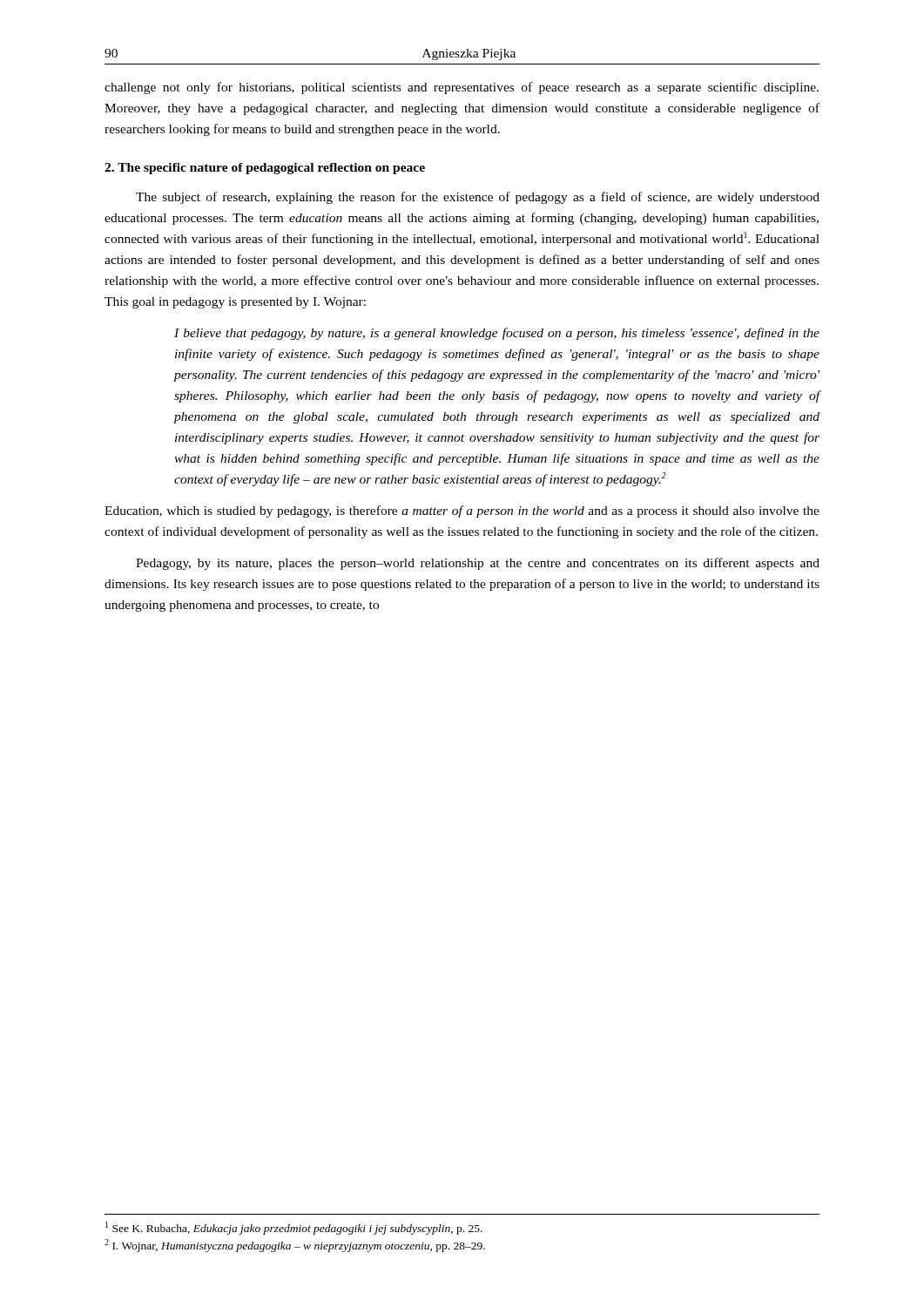Locate the passage starting "Education, which is studied"
The image size is (924, 1307).
pyautogui.click(x=462, y=521)
